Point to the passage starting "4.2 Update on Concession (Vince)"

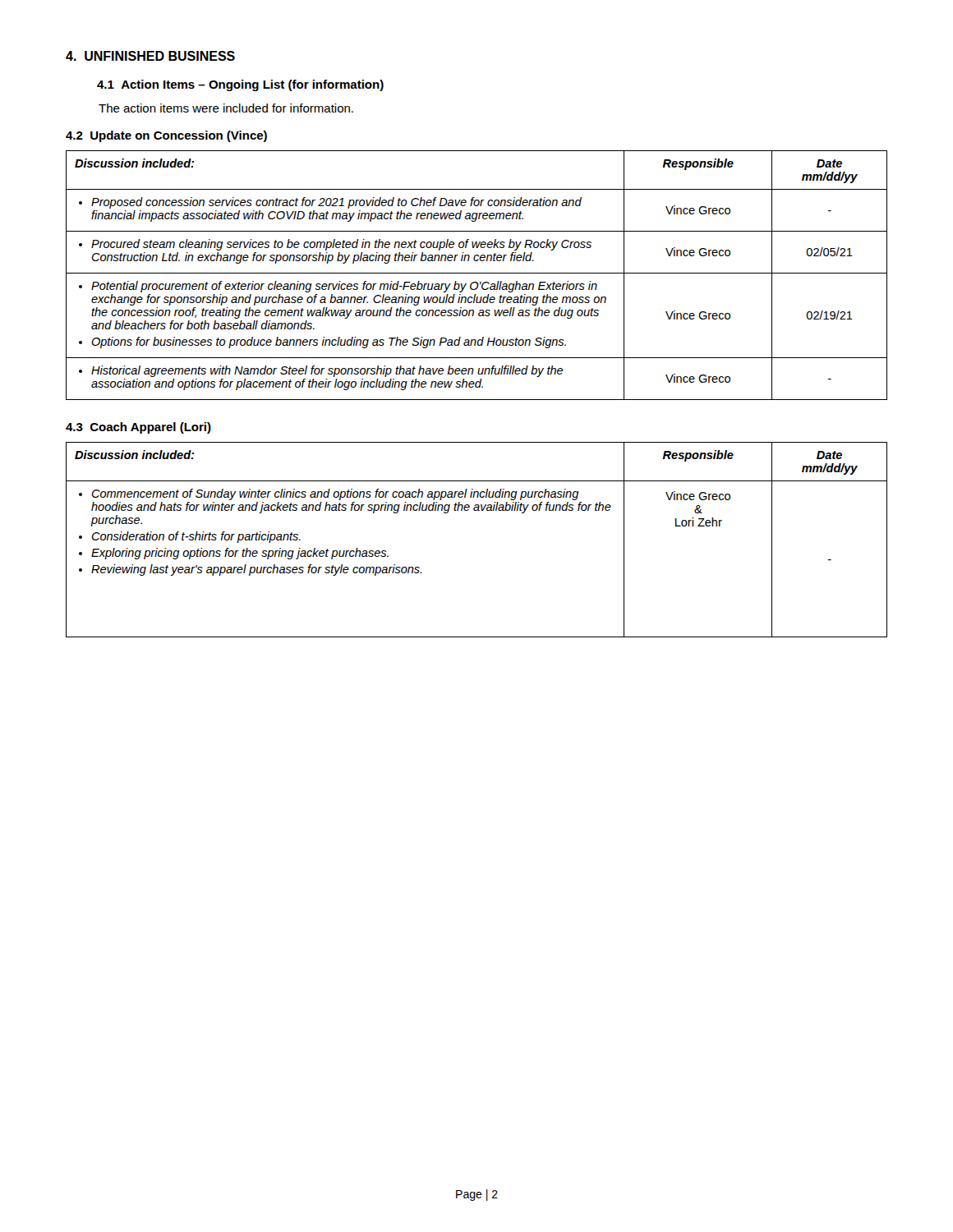167,135
